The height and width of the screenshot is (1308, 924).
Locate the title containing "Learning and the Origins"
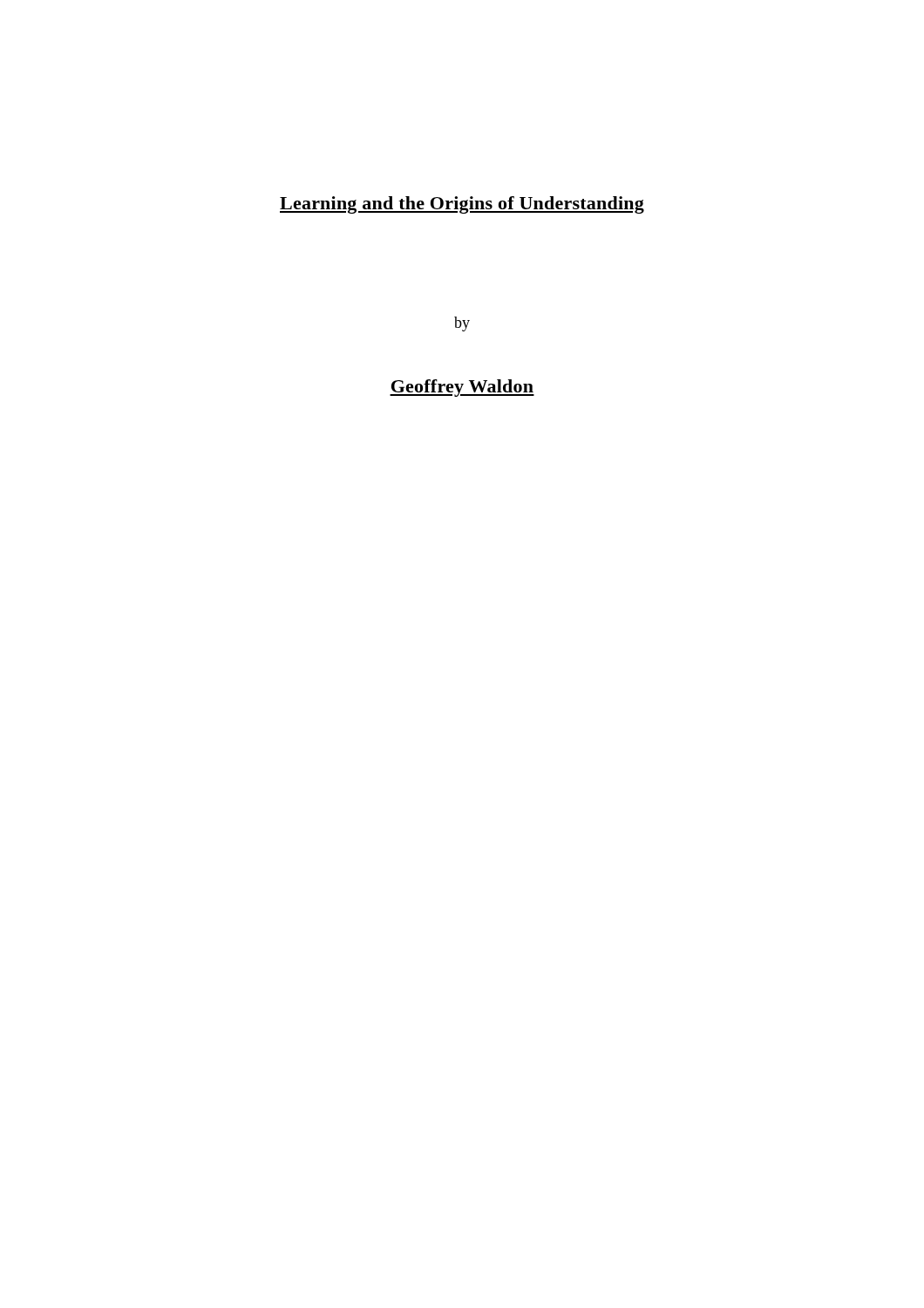(462, 203)
